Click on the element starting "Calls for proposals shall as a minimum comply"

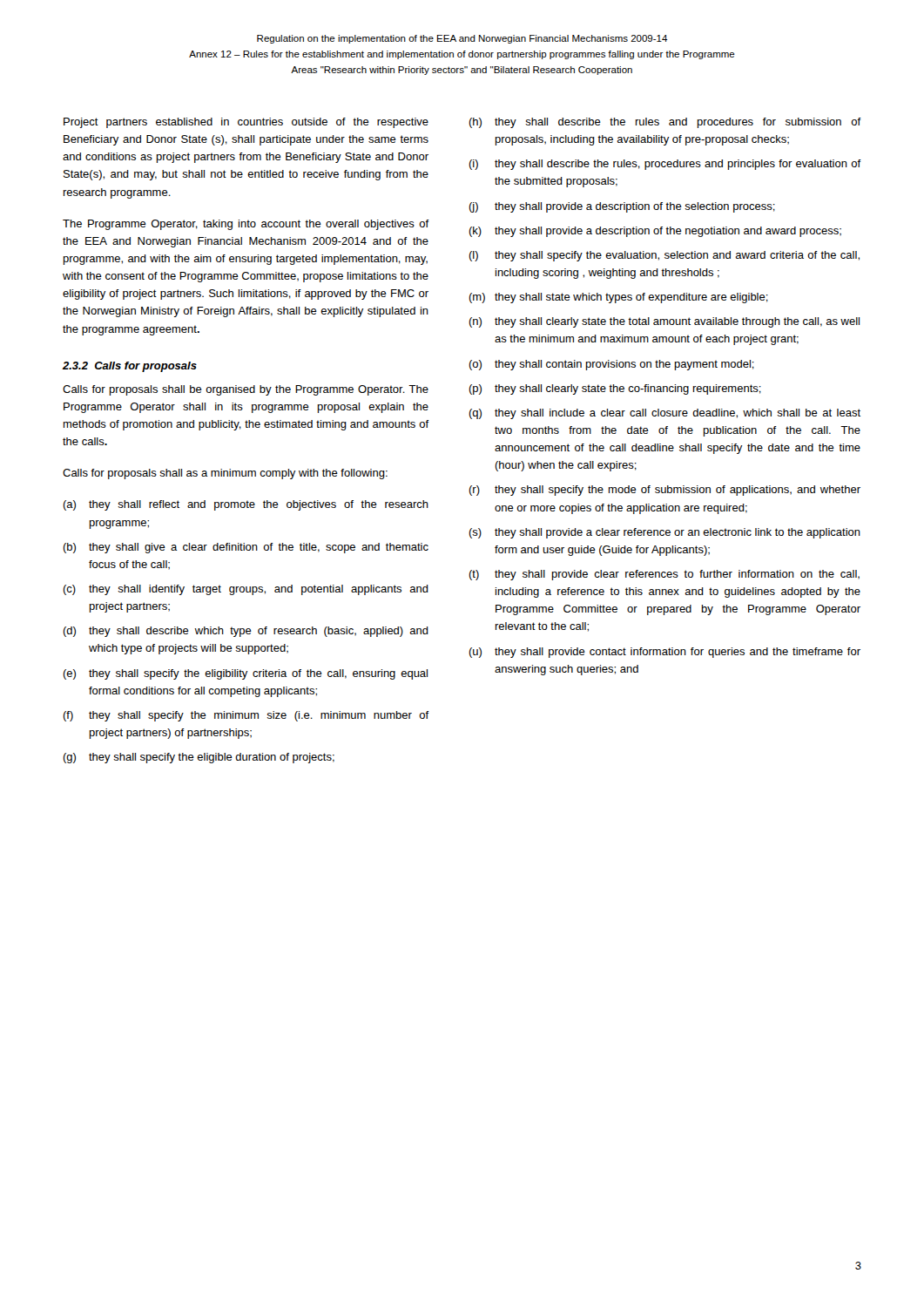(225, 473)
